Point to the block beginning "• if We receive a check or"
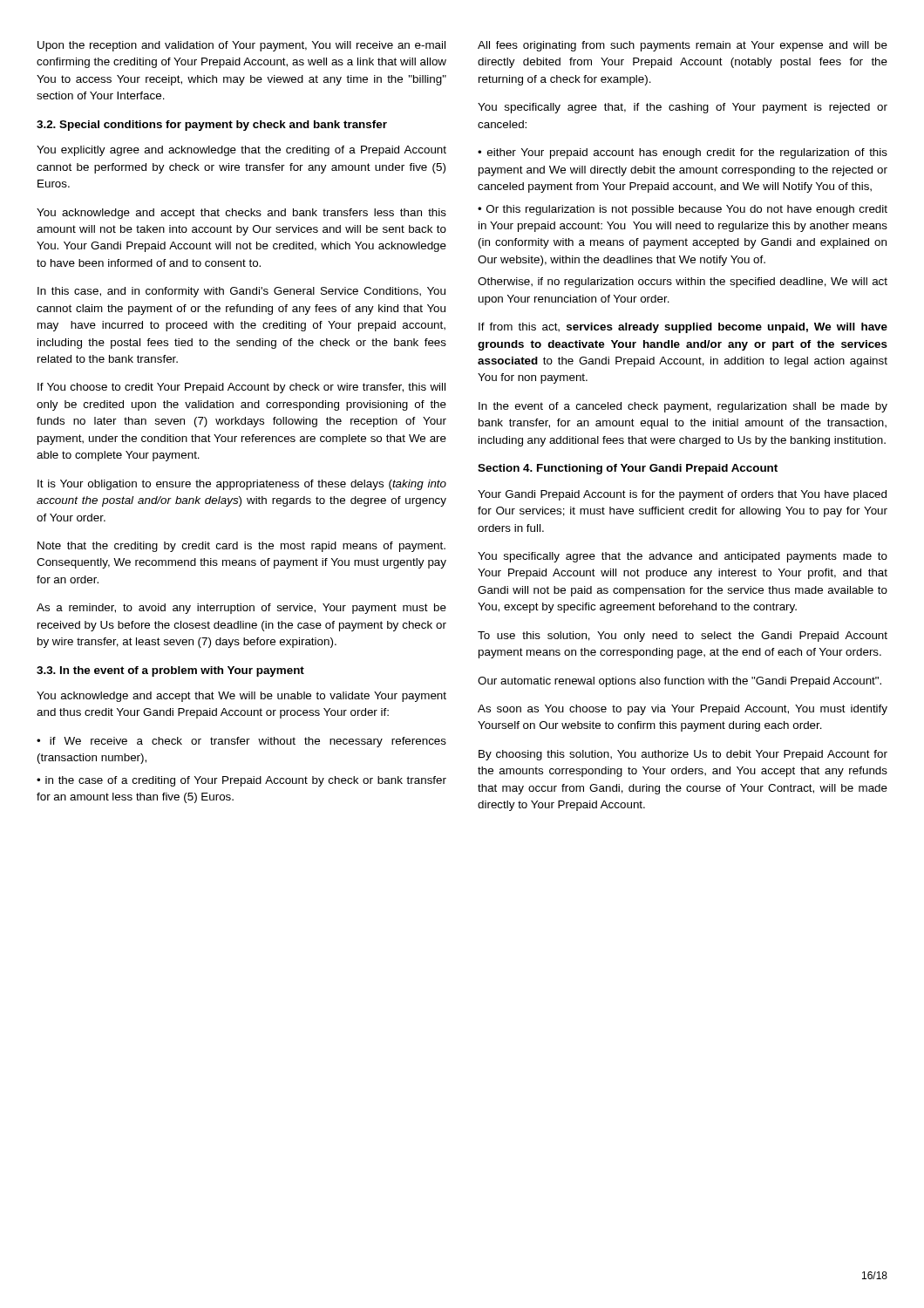The image size is (924, 1308). click(241, 749)
